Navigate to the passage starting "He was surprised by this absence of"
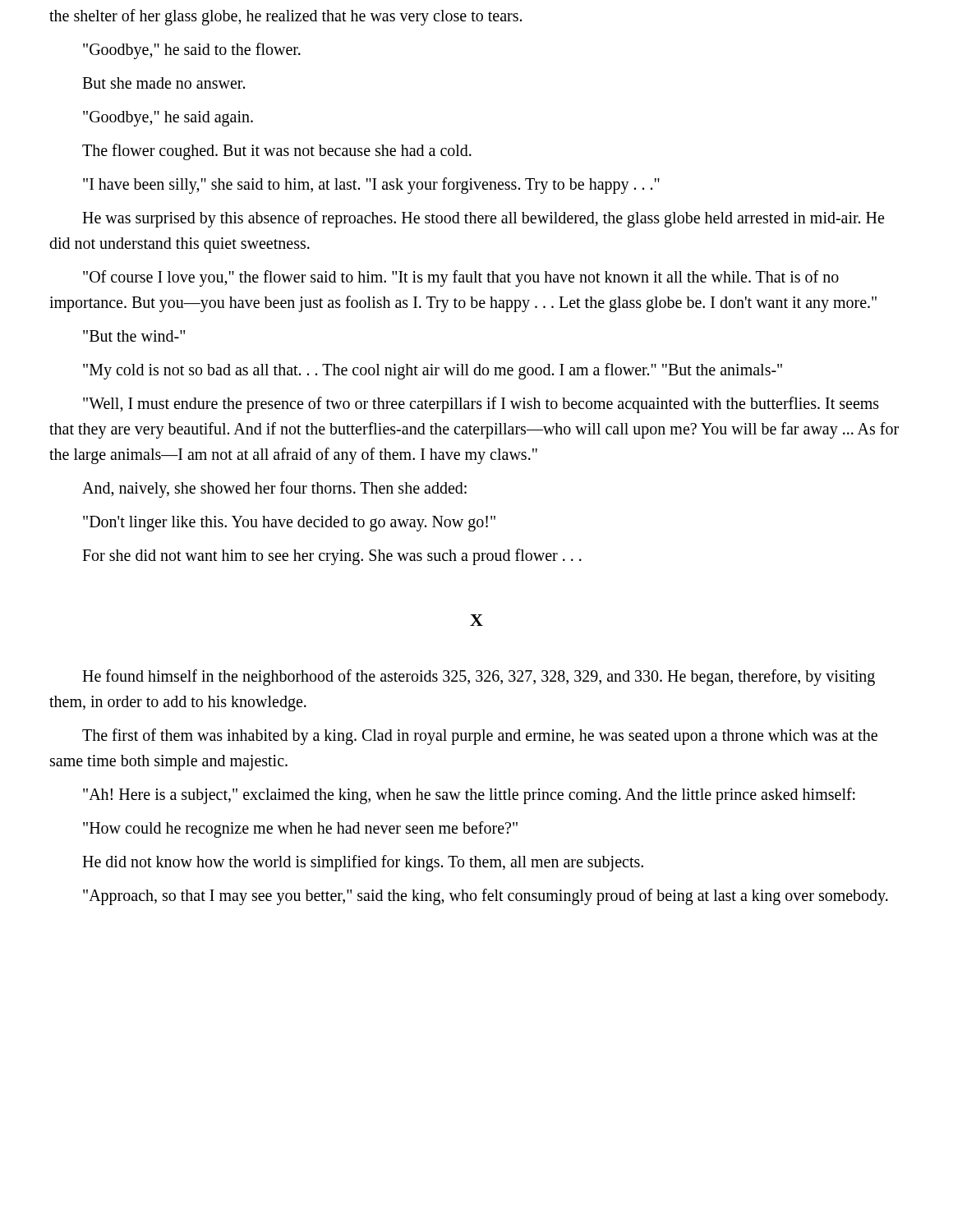953x1232 pixels. [467, 230]
